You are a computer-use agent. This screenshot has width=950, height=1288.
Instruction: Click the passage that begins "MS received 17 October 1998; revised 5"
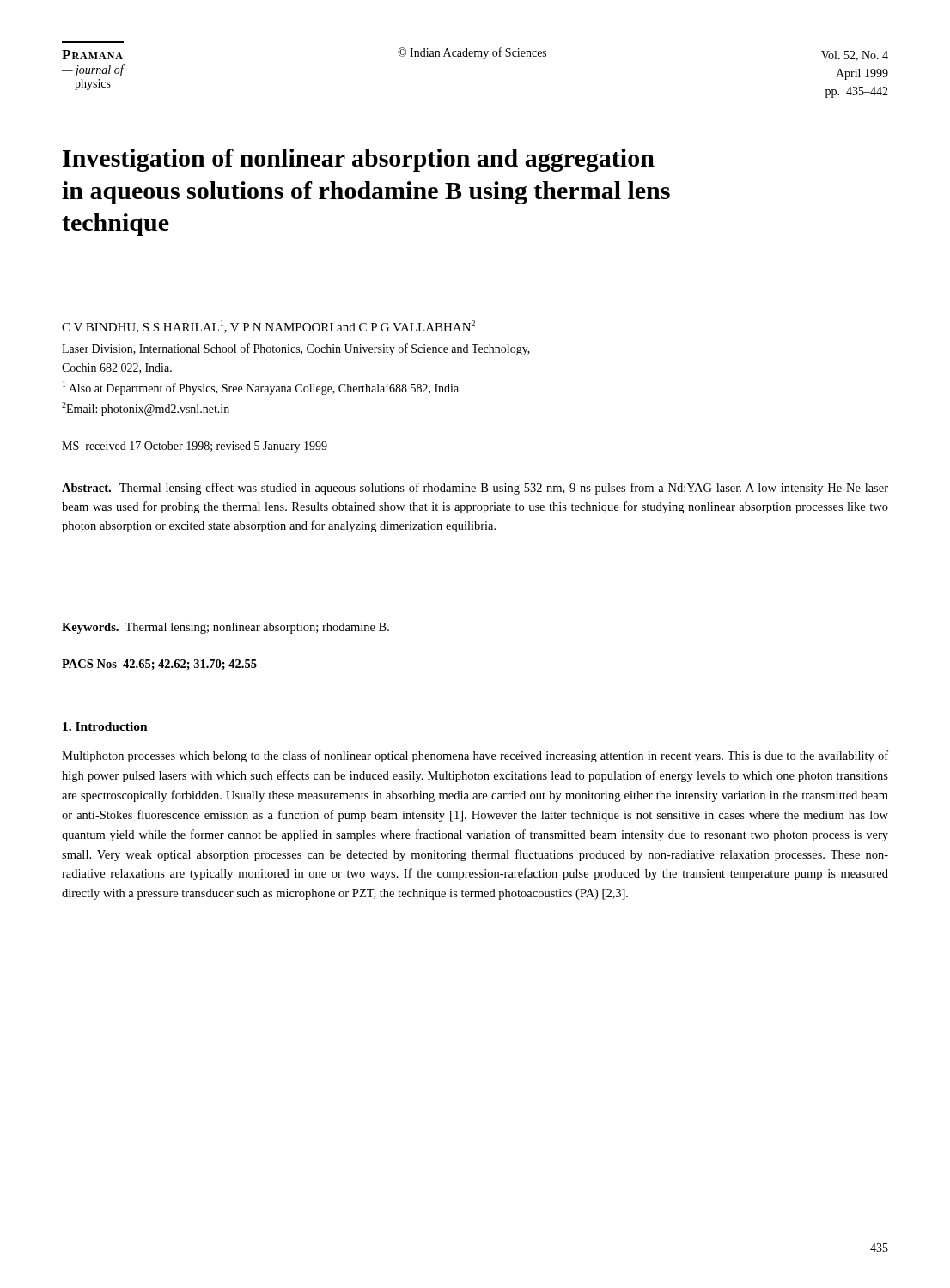[195, 446]
